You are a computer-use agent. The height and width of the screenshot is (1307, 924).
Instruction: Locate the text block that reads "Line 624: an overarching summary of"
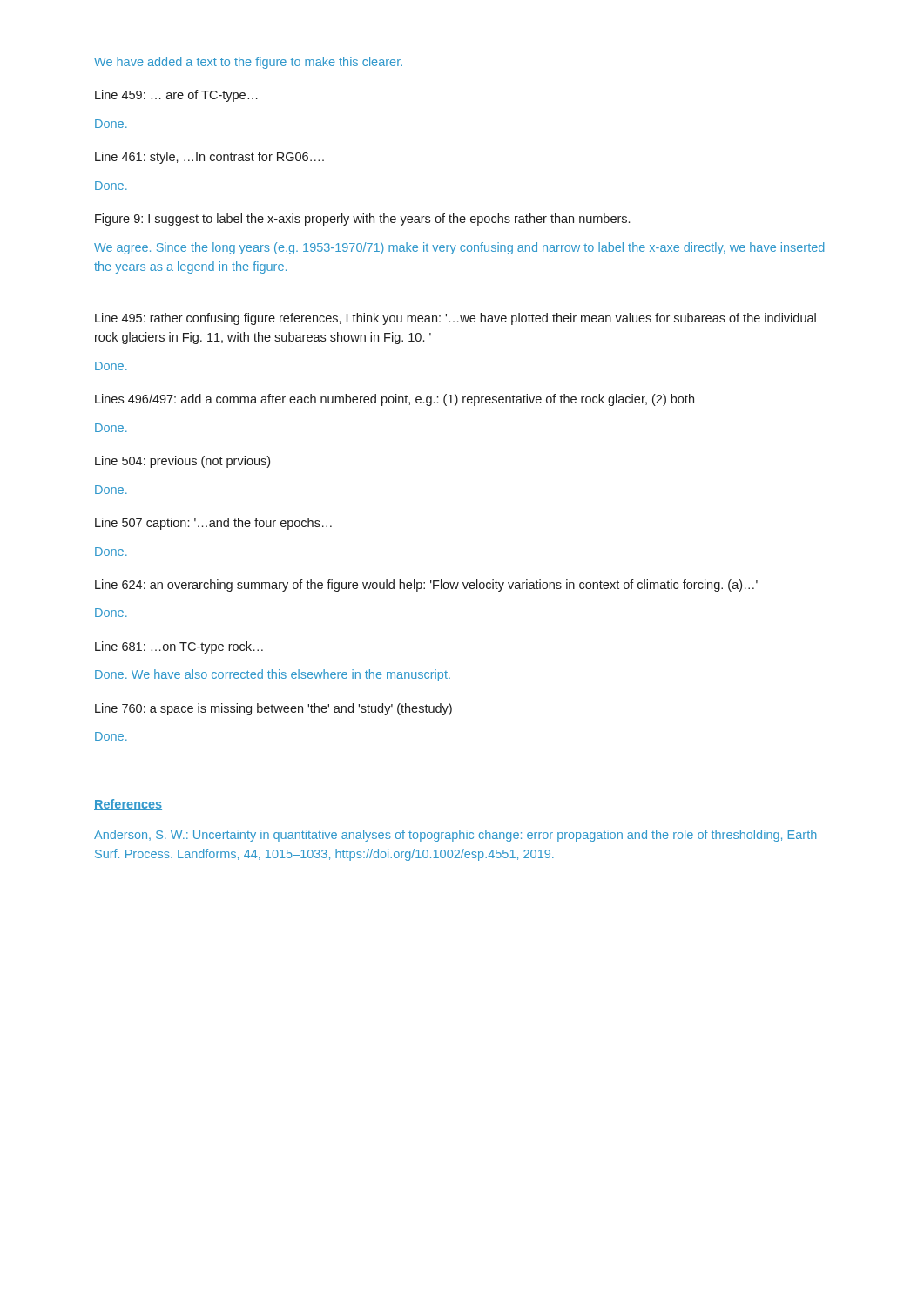pyautogui.click(x=426, y=585)
